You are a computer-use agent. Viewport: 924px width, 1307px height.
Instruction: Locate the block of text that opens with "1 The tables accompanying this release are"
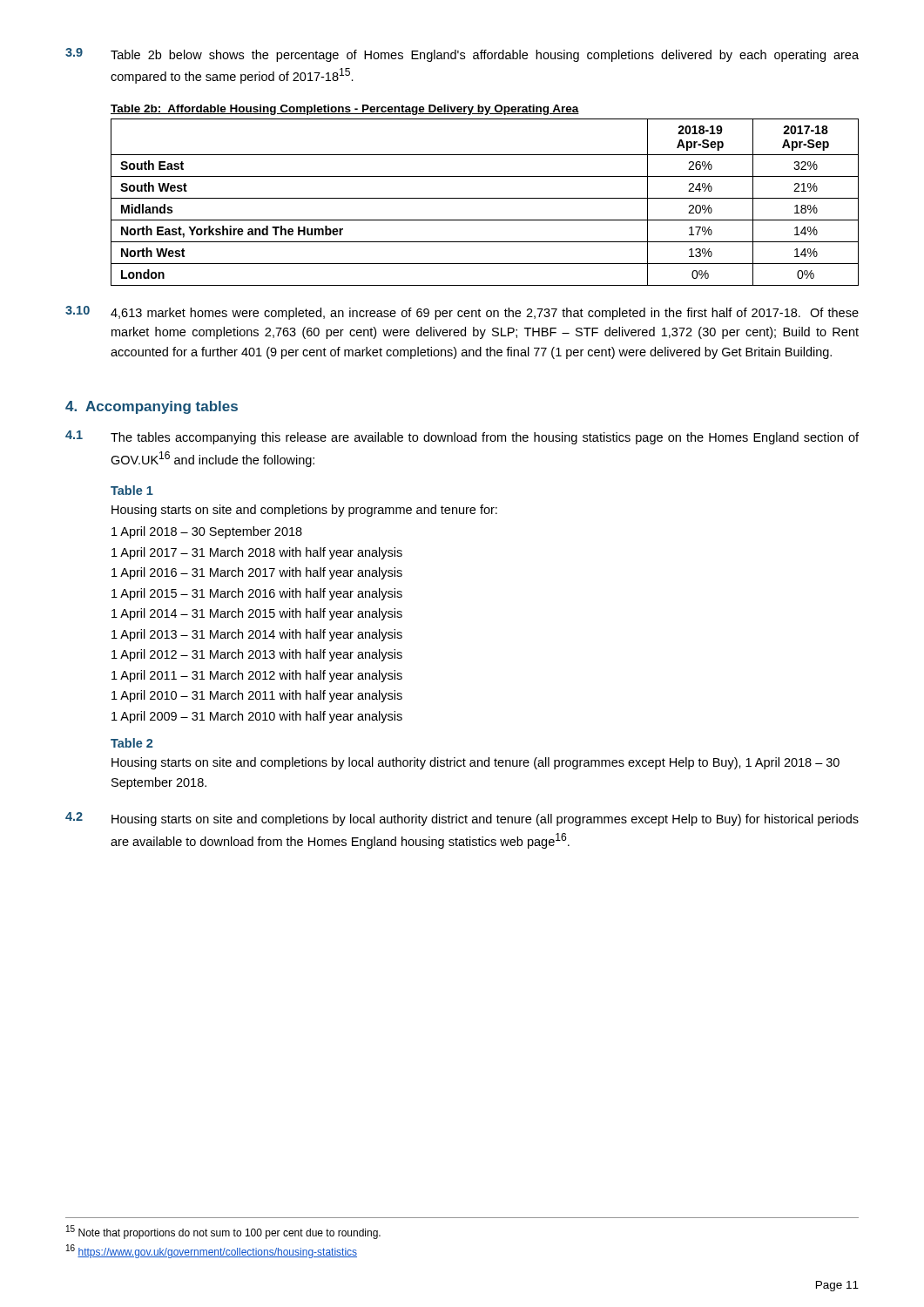click(x=462, y=449)
